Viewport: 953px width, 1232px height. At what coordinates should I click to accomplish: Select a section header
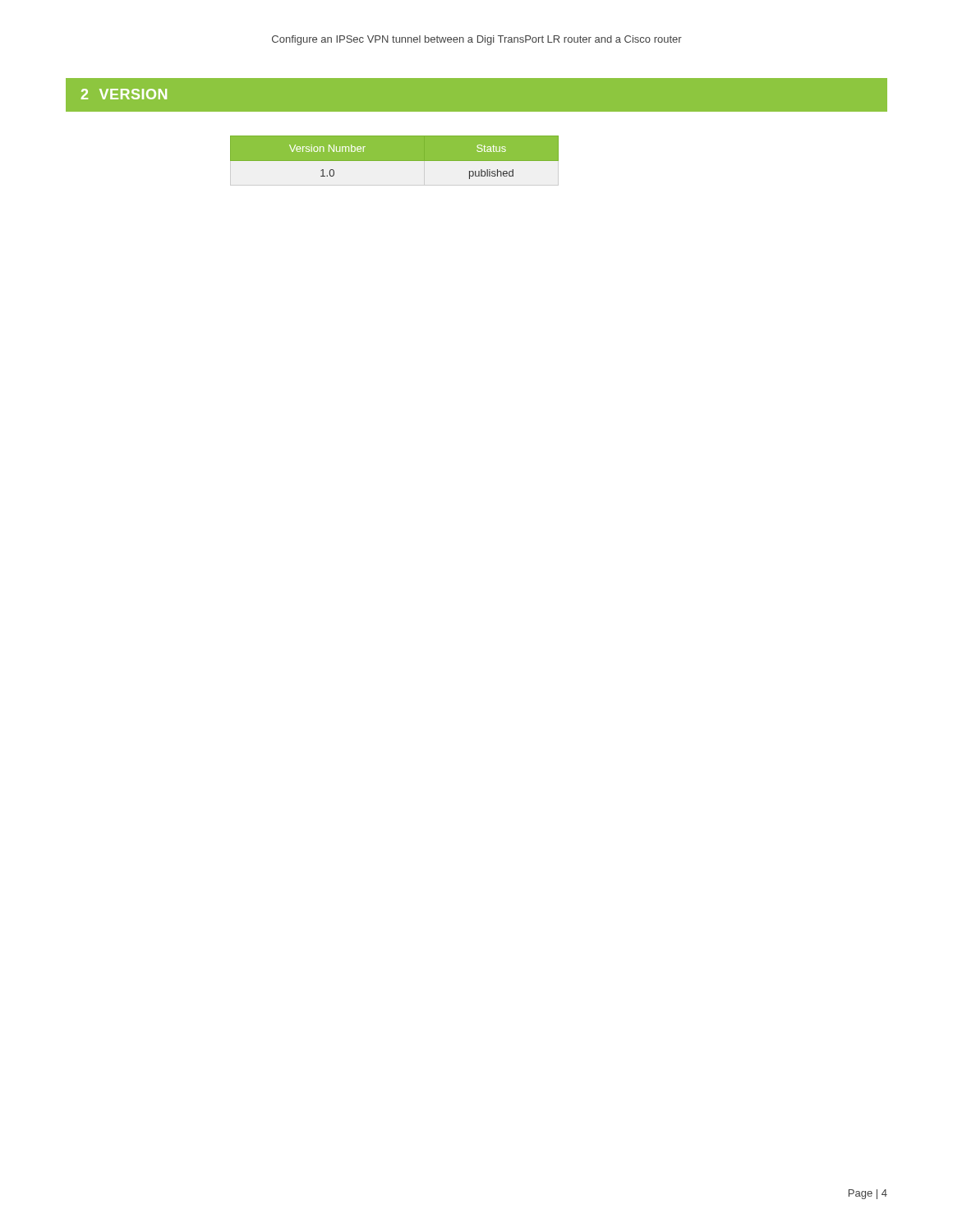125,94
